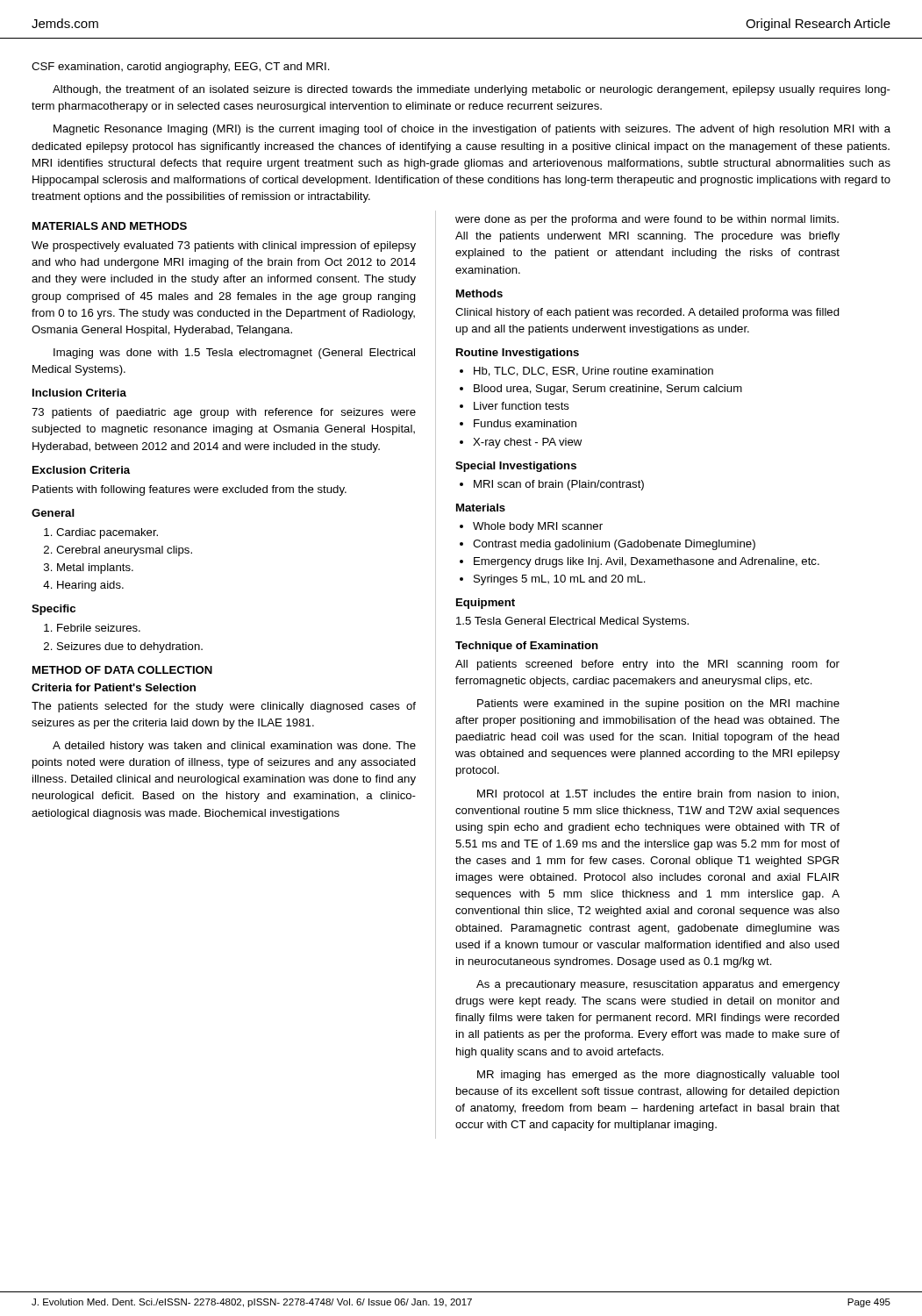Image resolution: width=922 pixels, height=1316 pixels.
Task: Select the element starting "MR imaging has emerged as the more diagnostically"
Action: pos(647,1099)
